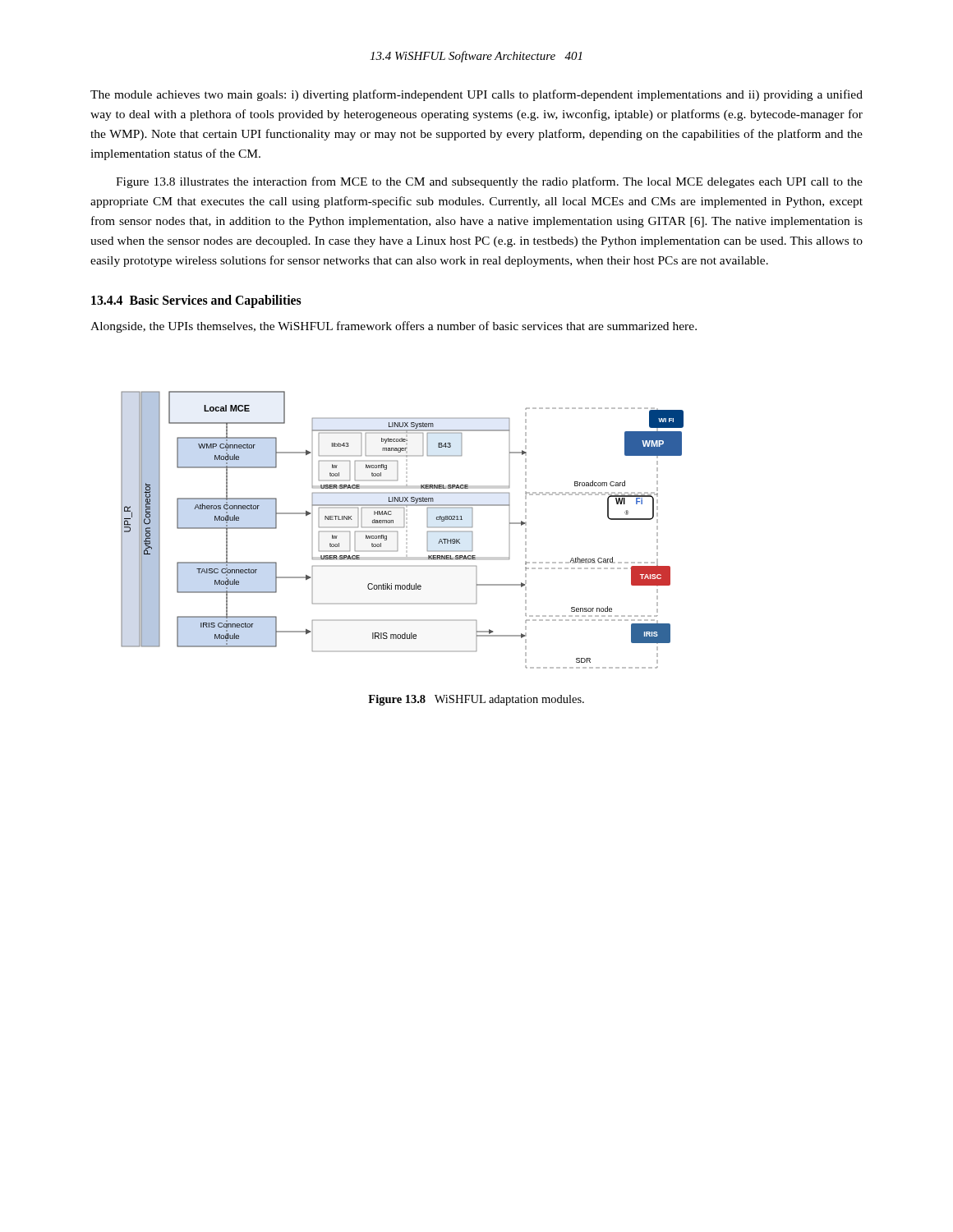The image size is (953, 1232).
Task: Select the text block with the text "Figure 13.8 illustrates"
Action: coord(476,221)
